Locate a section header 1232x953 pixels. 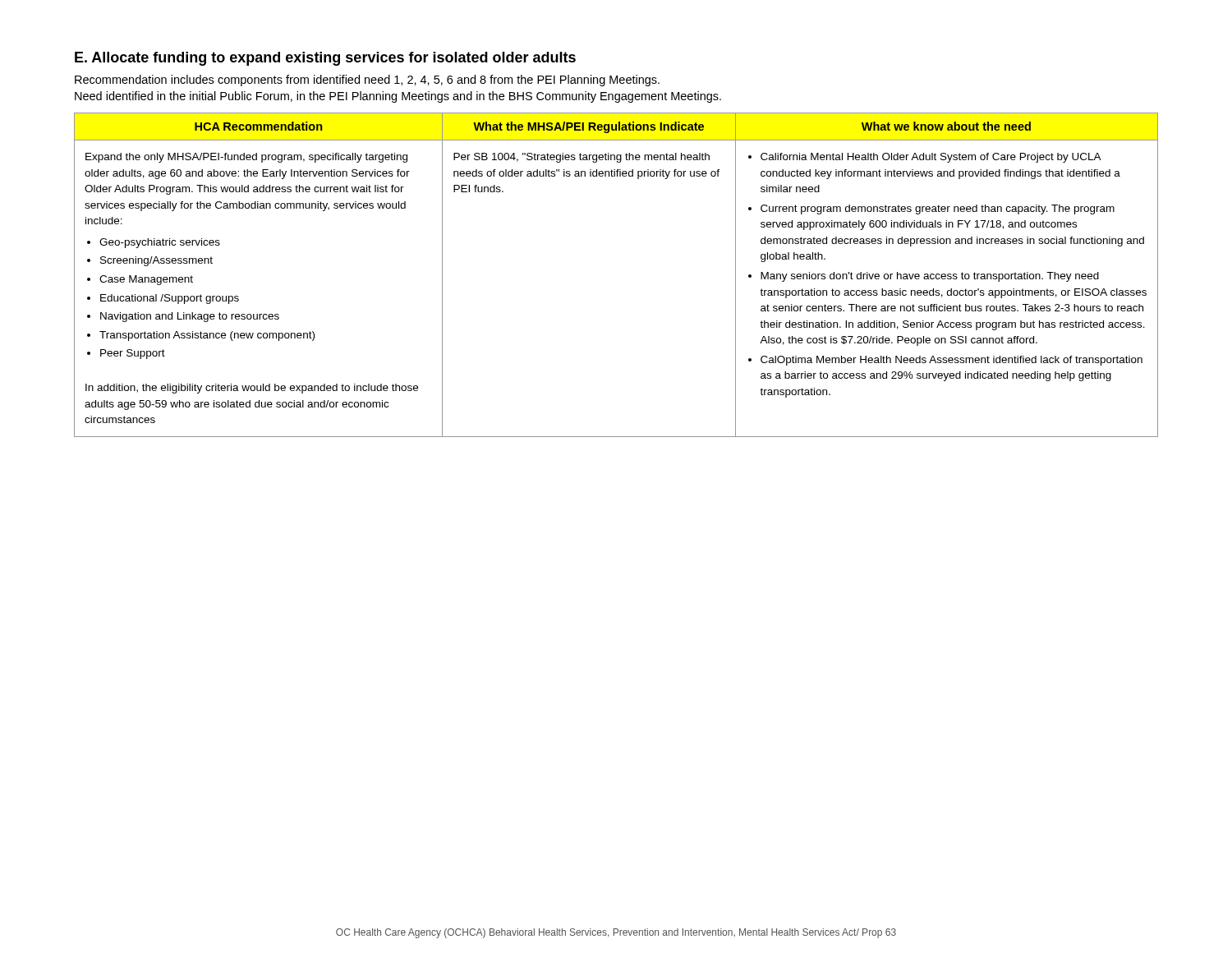pos(325,58)
